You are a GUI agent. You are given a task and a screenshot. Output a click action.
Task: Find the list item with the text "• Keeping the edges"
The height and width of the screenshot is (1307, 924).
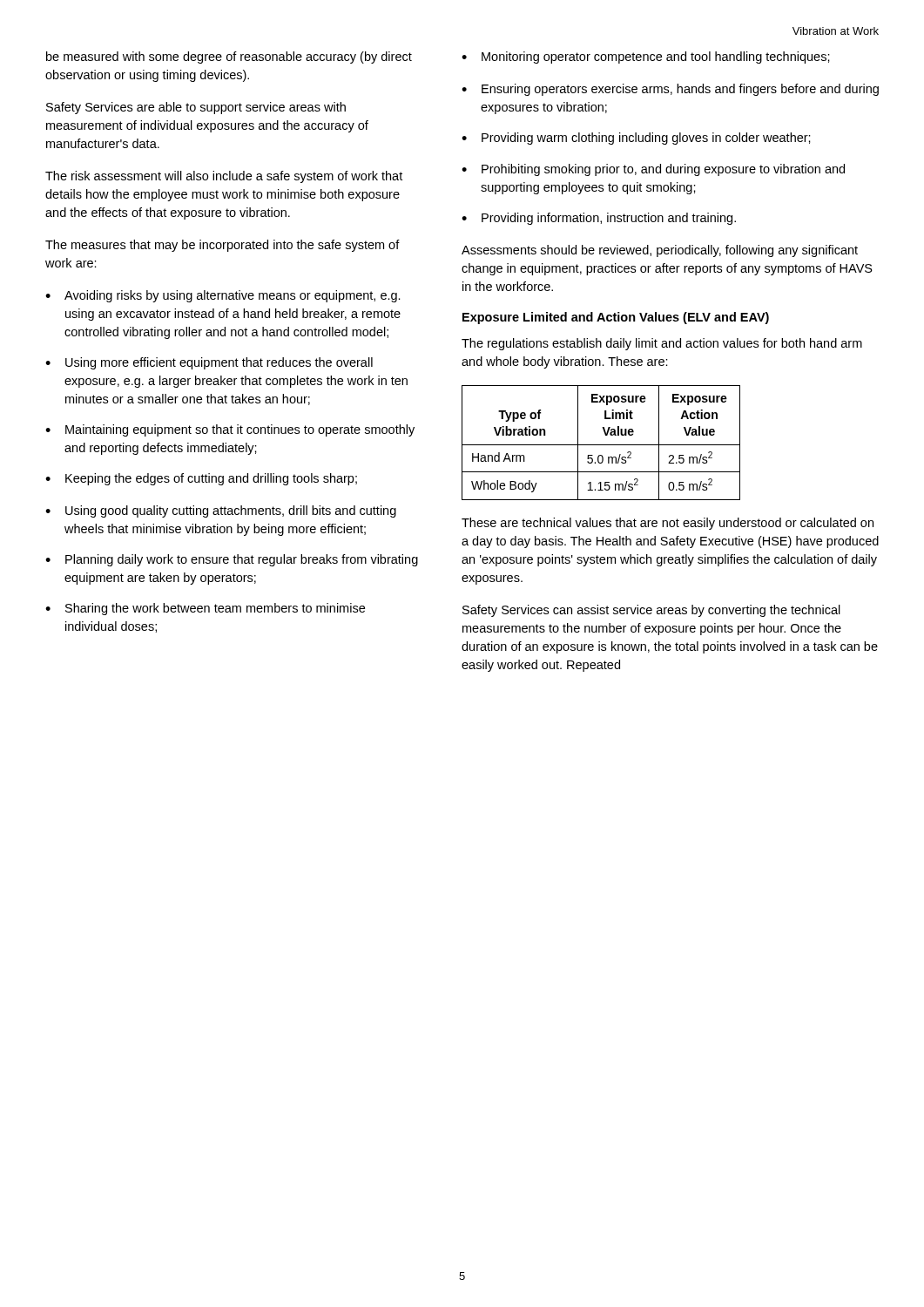click(x=233, y=480)
